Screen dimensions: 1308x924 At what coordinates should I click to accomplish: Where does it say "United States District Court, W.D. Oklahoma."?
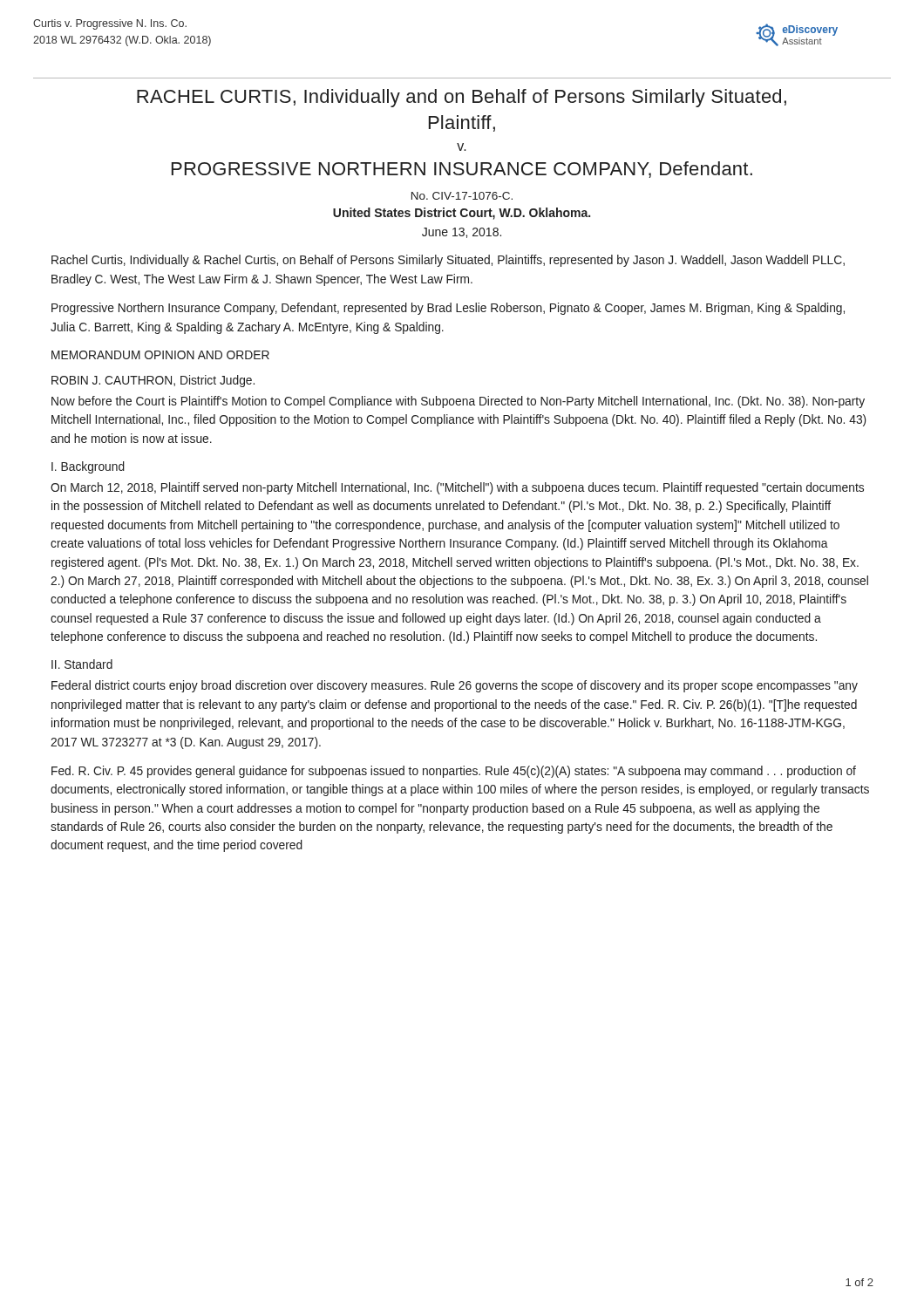pos(462,213)
